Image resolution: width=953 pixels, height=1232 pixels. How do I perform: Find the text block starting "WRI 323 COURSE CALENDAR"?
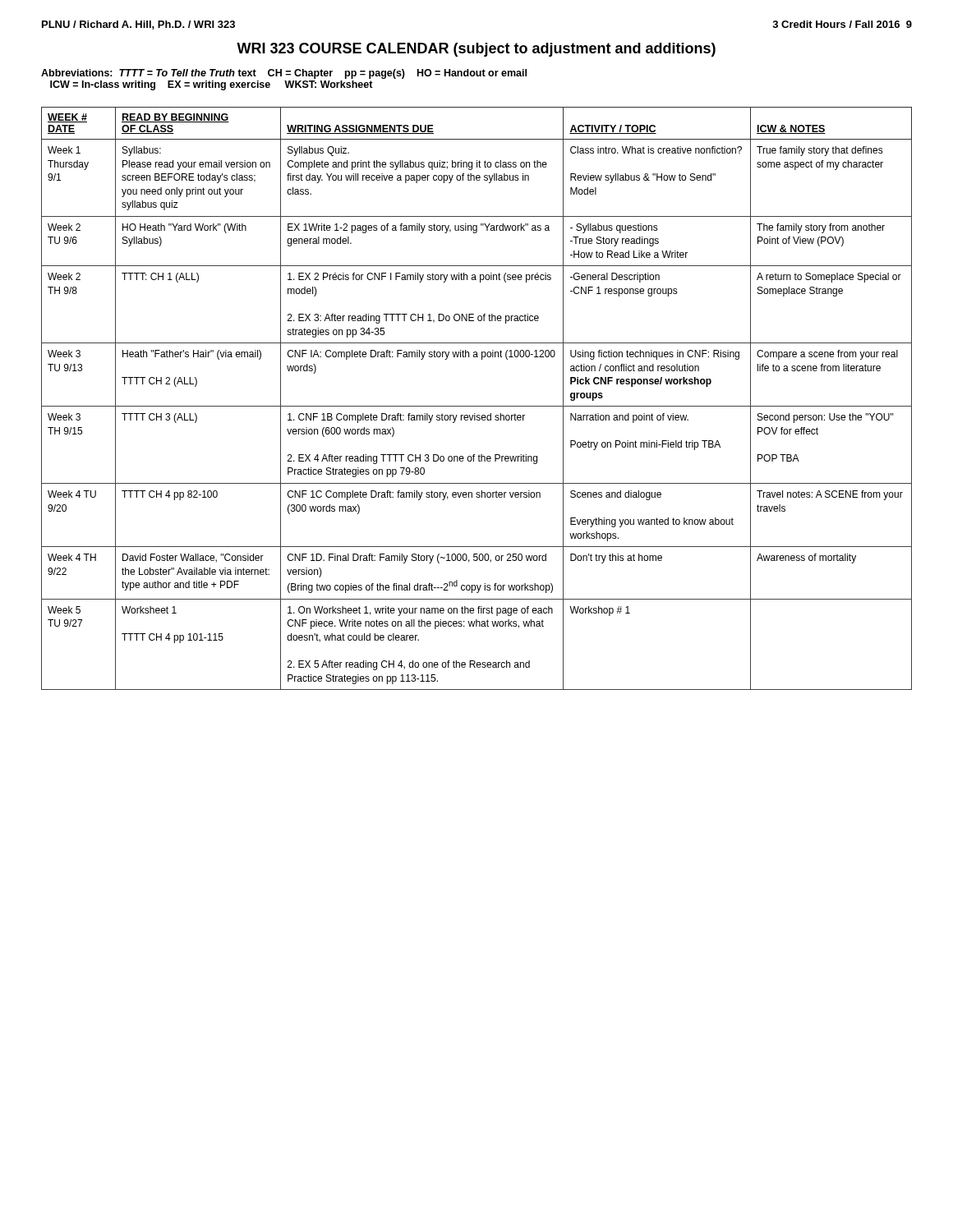click(476, 49)
